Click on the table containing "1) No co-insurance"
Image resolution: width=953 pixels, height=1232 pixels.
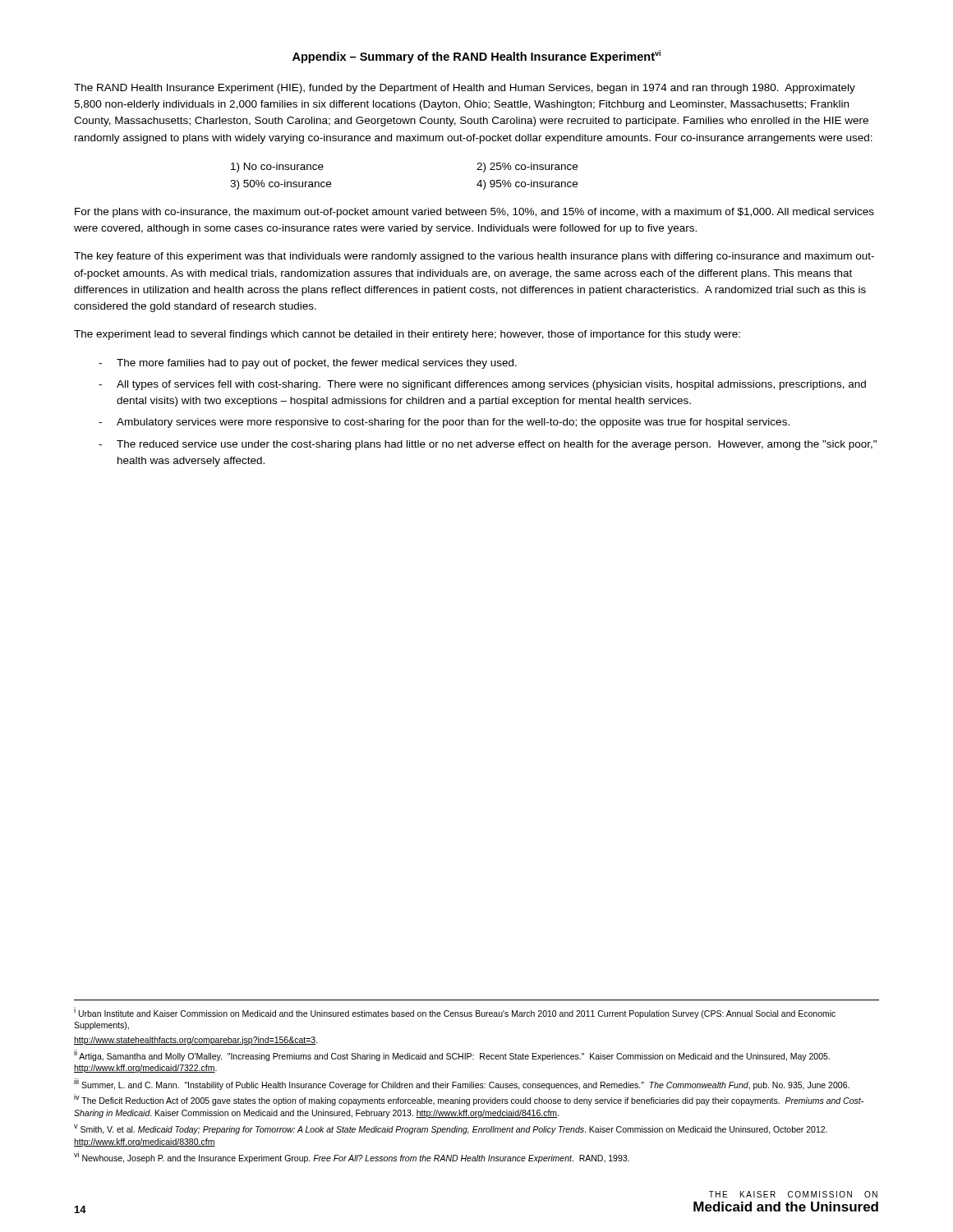pos(476,175)
